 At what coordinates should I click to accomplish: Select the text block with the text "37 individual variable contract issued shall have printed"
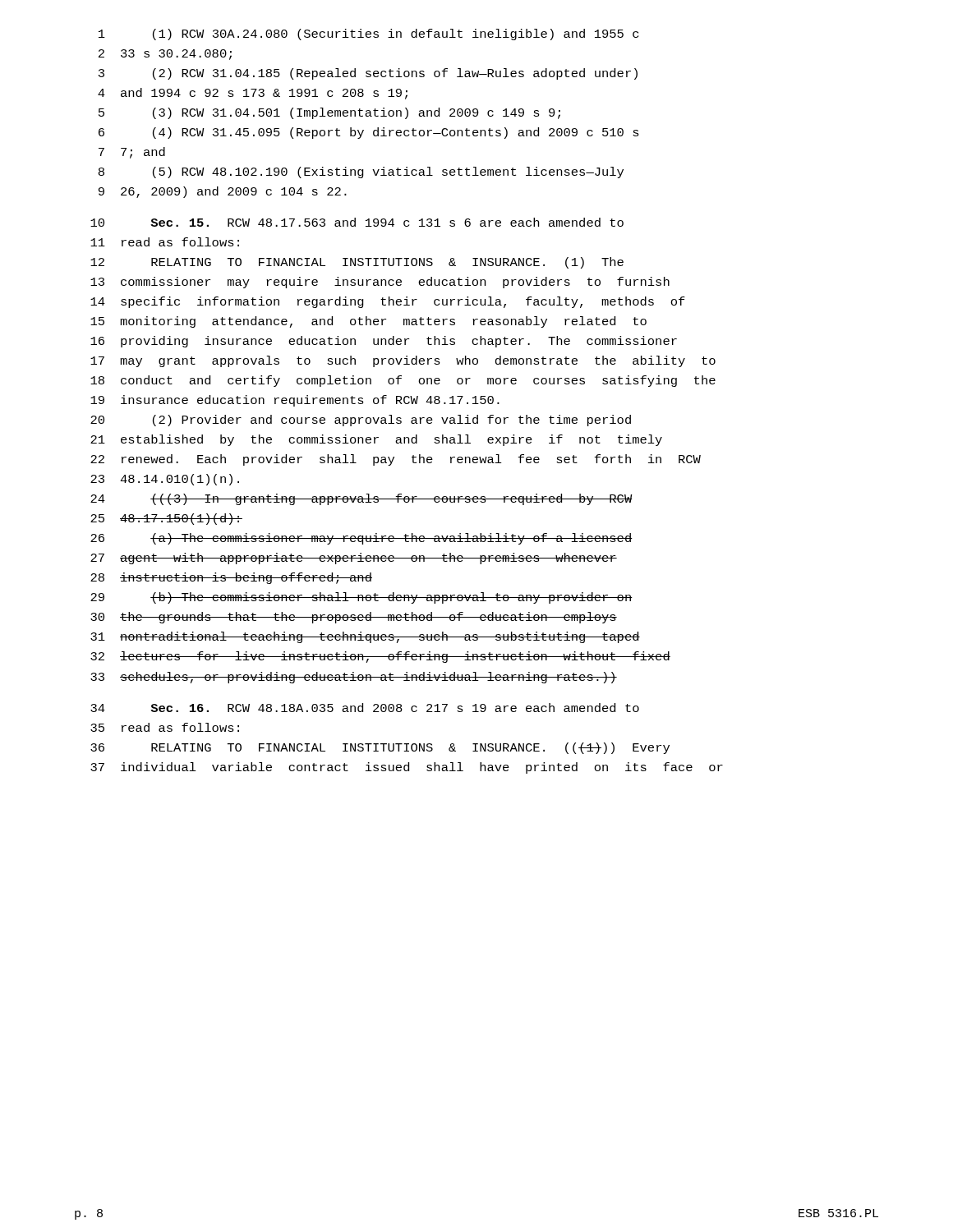point(476,768)
